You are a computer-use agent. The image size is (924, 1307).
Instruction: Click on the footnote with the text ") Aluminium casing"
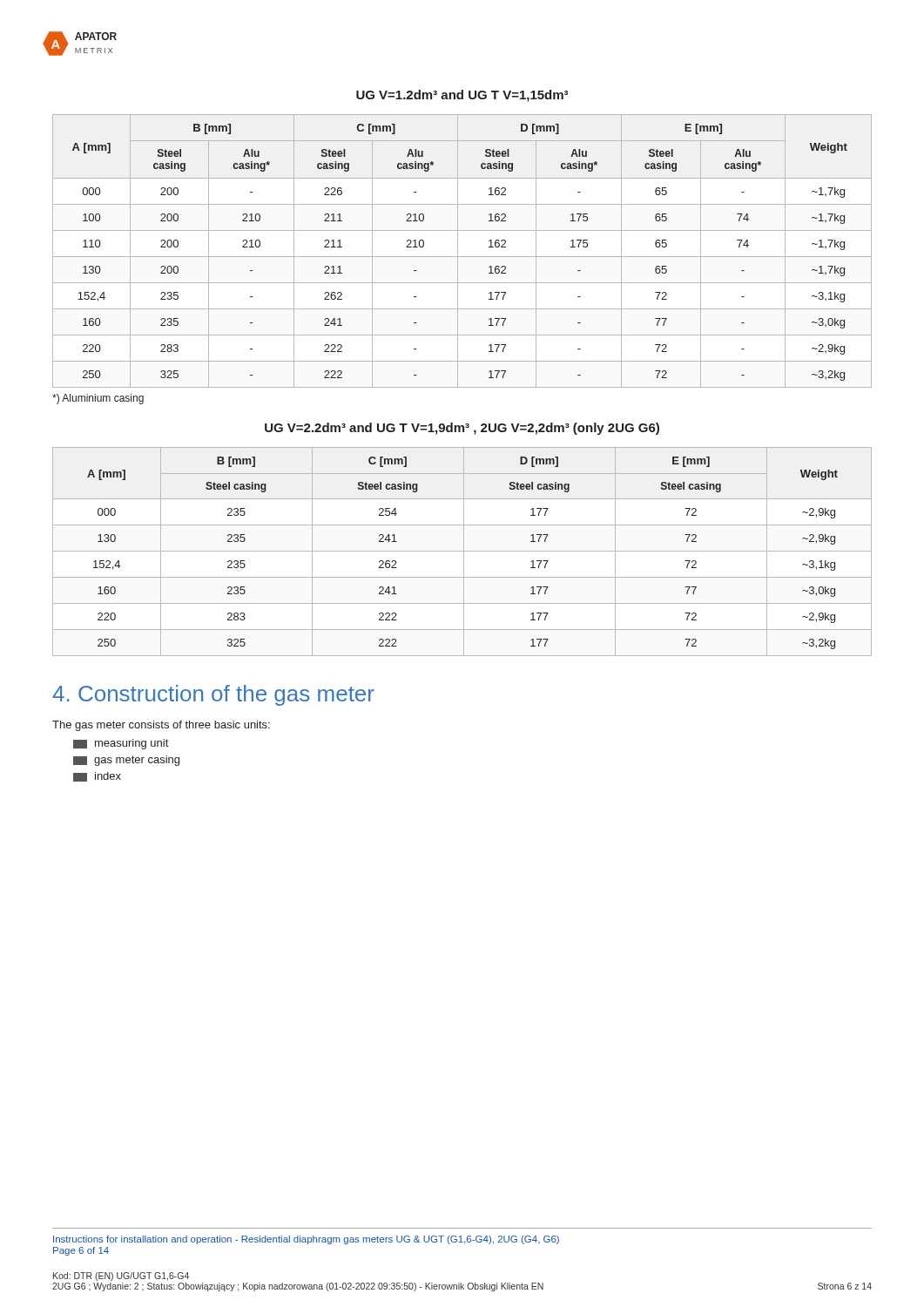click(x=98, y=398)
